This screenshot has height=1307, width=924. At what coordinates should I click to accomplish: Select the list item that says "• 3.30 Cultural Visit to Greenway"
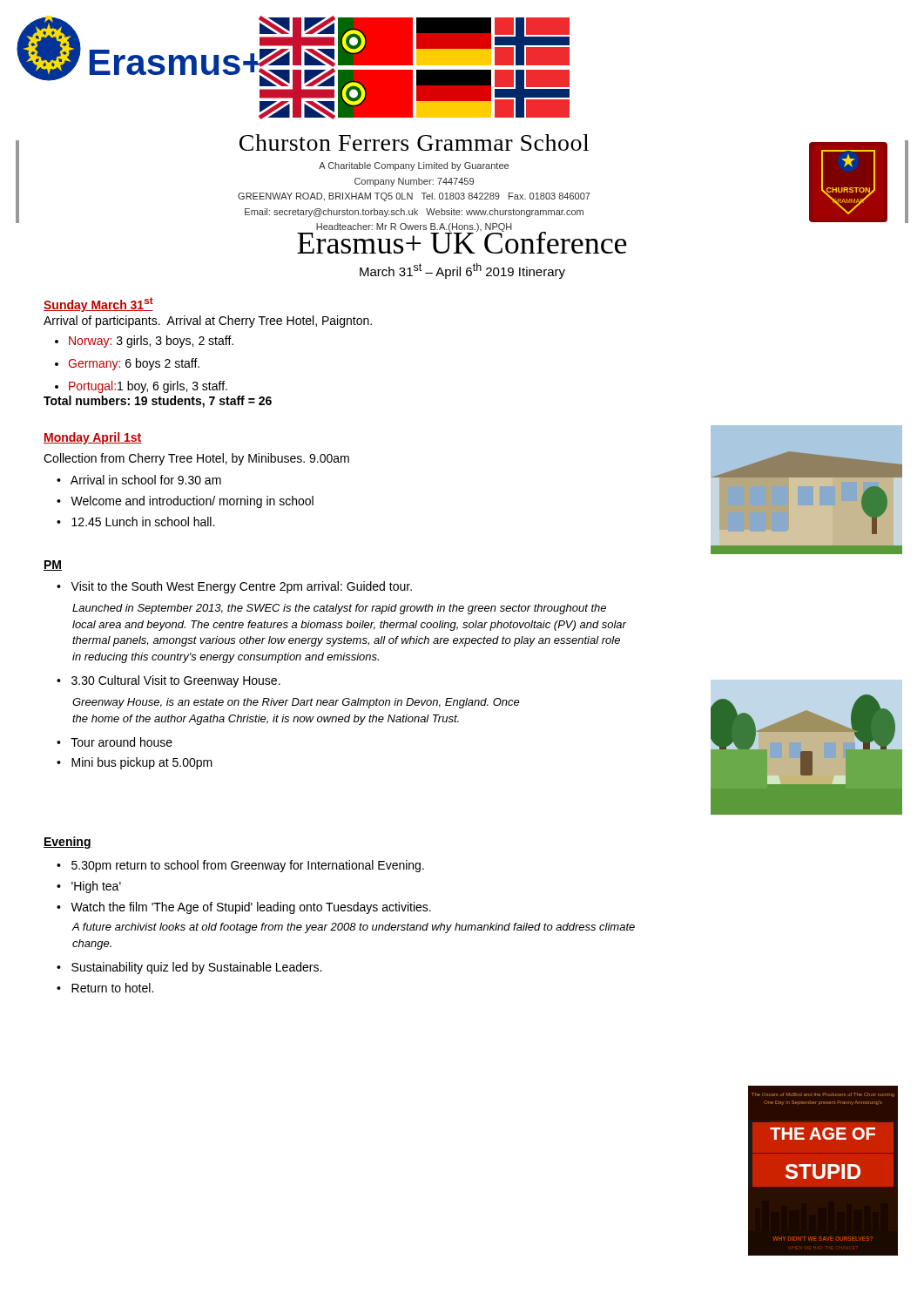[169, 681]
